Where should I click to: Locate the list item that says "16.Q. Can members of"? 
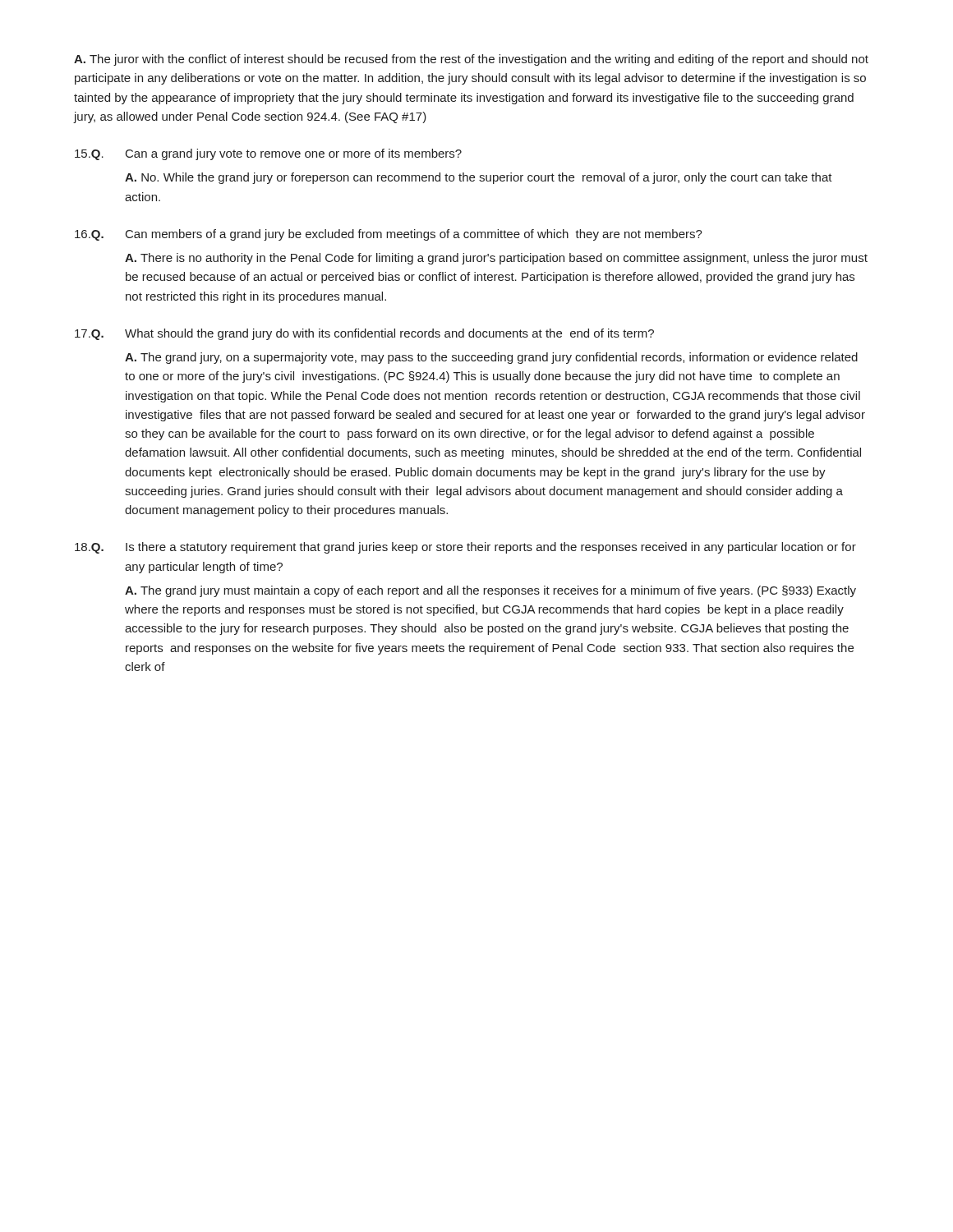pos(472,234)
